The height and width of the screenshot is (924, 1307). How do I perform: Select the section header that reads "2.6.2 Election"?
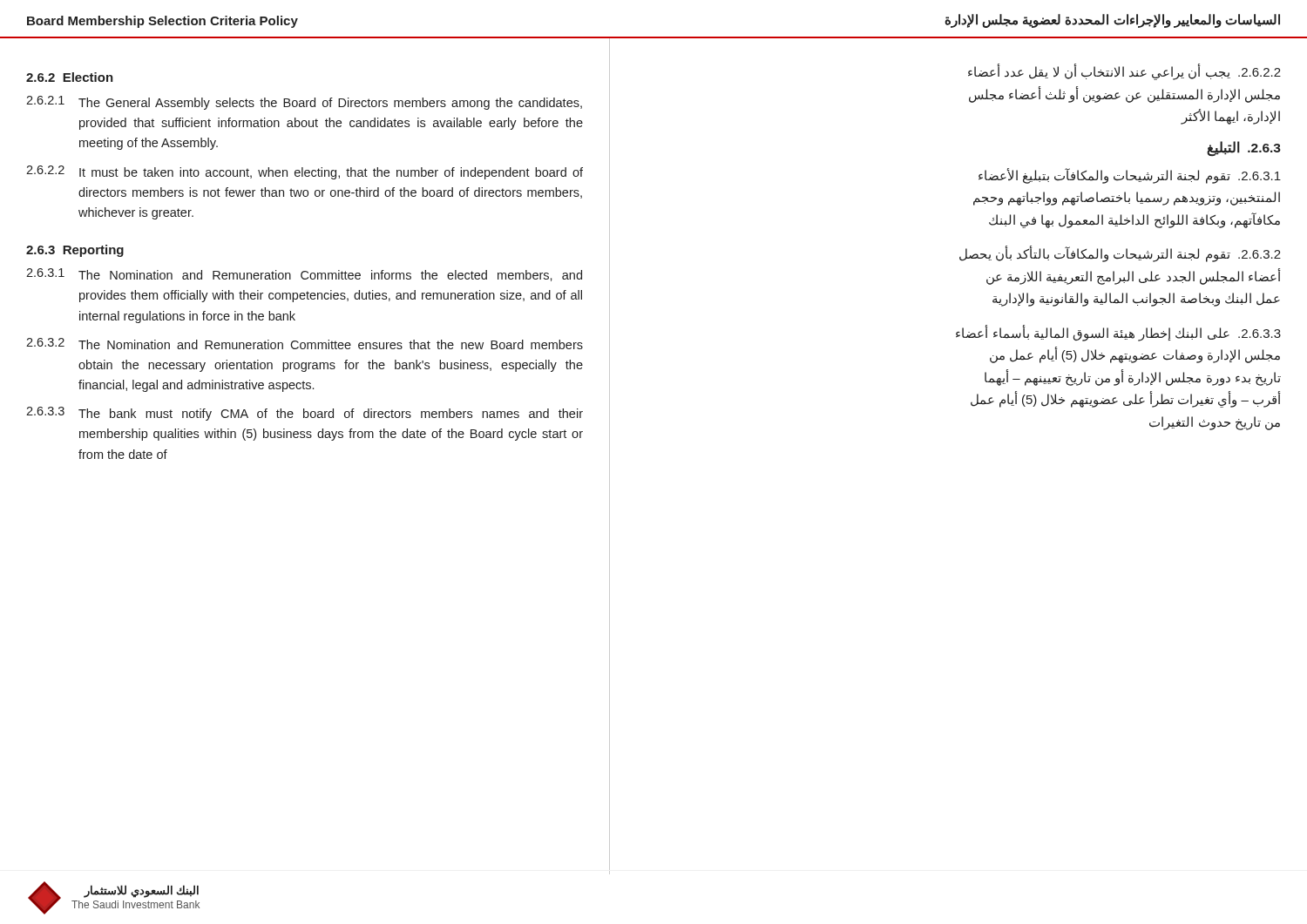point(70,77)
